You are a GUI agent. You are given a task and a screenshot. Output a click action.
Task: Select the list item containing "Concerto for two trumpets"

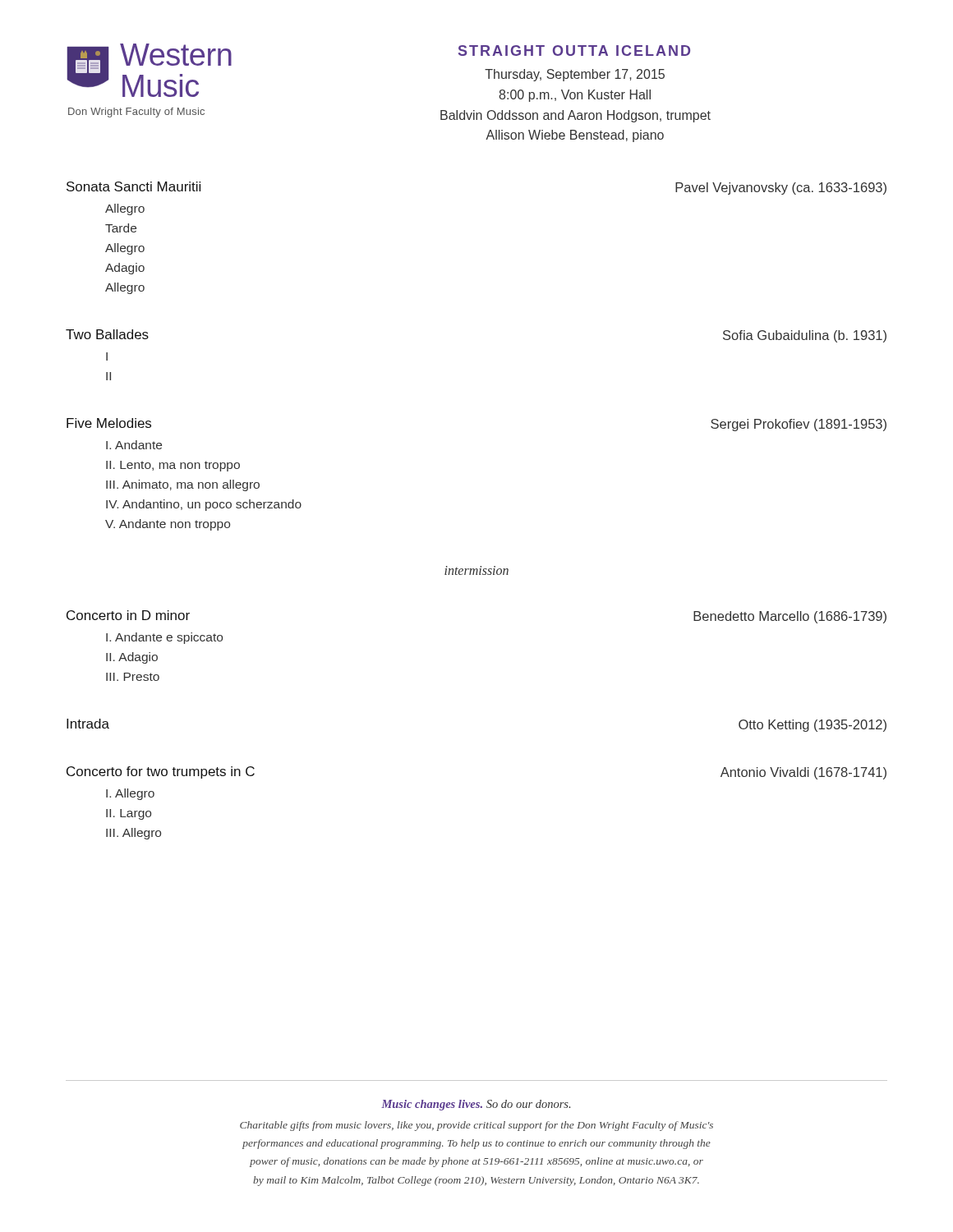pos(162,772)
